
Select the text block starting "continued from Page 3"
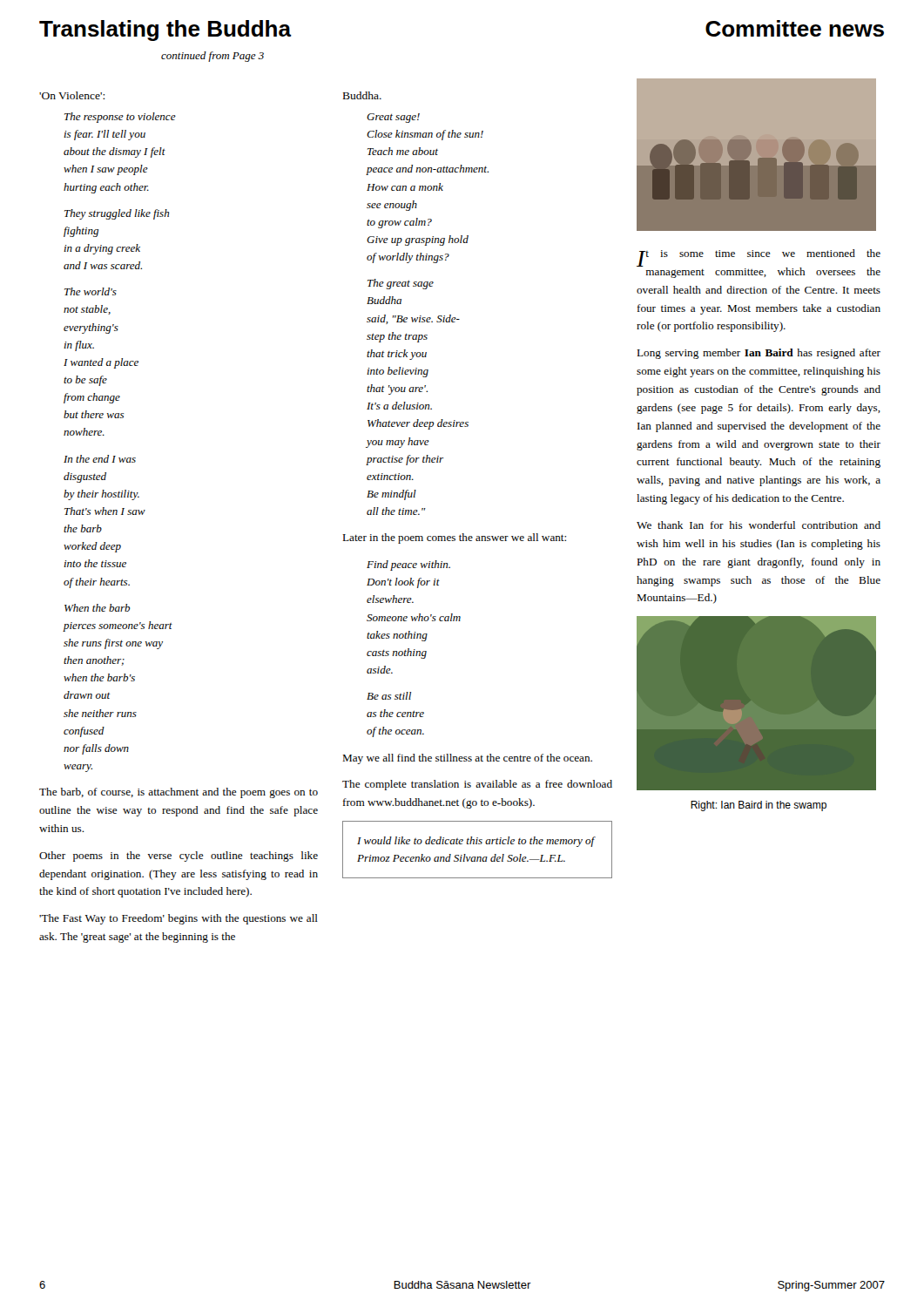pyautogui.click(x=213, y=55)
